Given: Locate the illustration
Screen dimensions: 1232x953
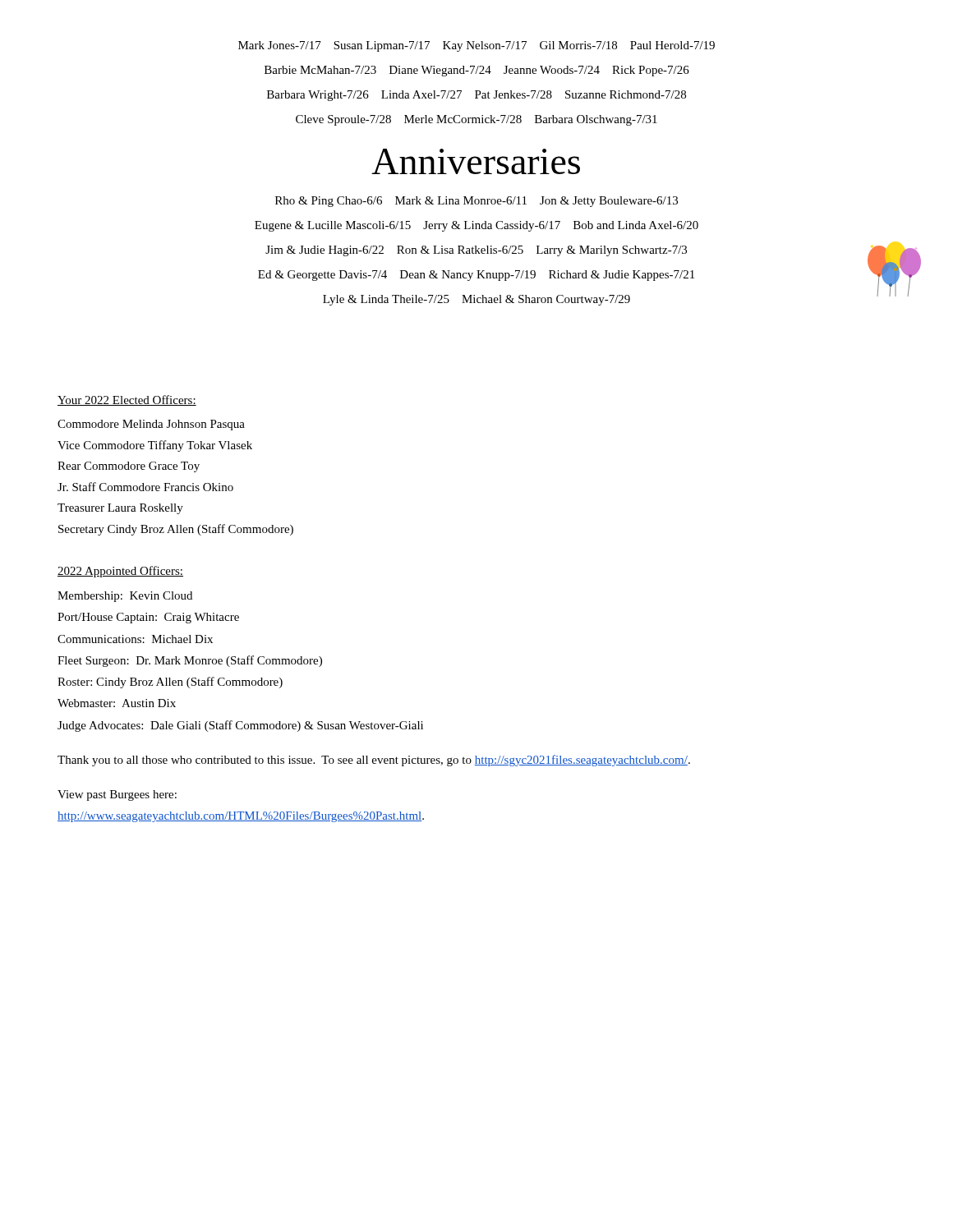Looking at the screenshot, I should click(x=891, y=274).
